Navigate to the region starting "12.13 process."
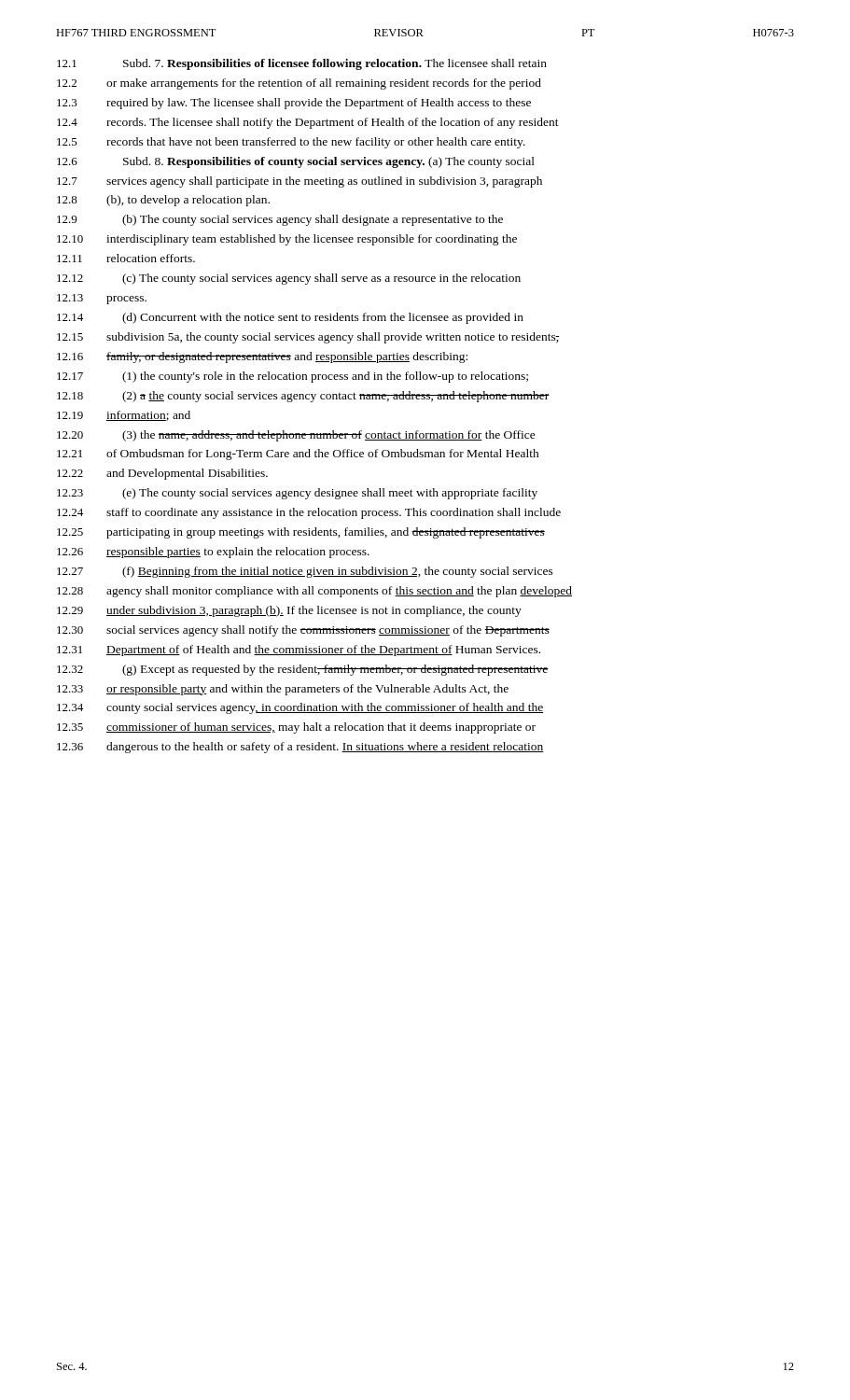850x1400 pixels. (x=74, y=299)
